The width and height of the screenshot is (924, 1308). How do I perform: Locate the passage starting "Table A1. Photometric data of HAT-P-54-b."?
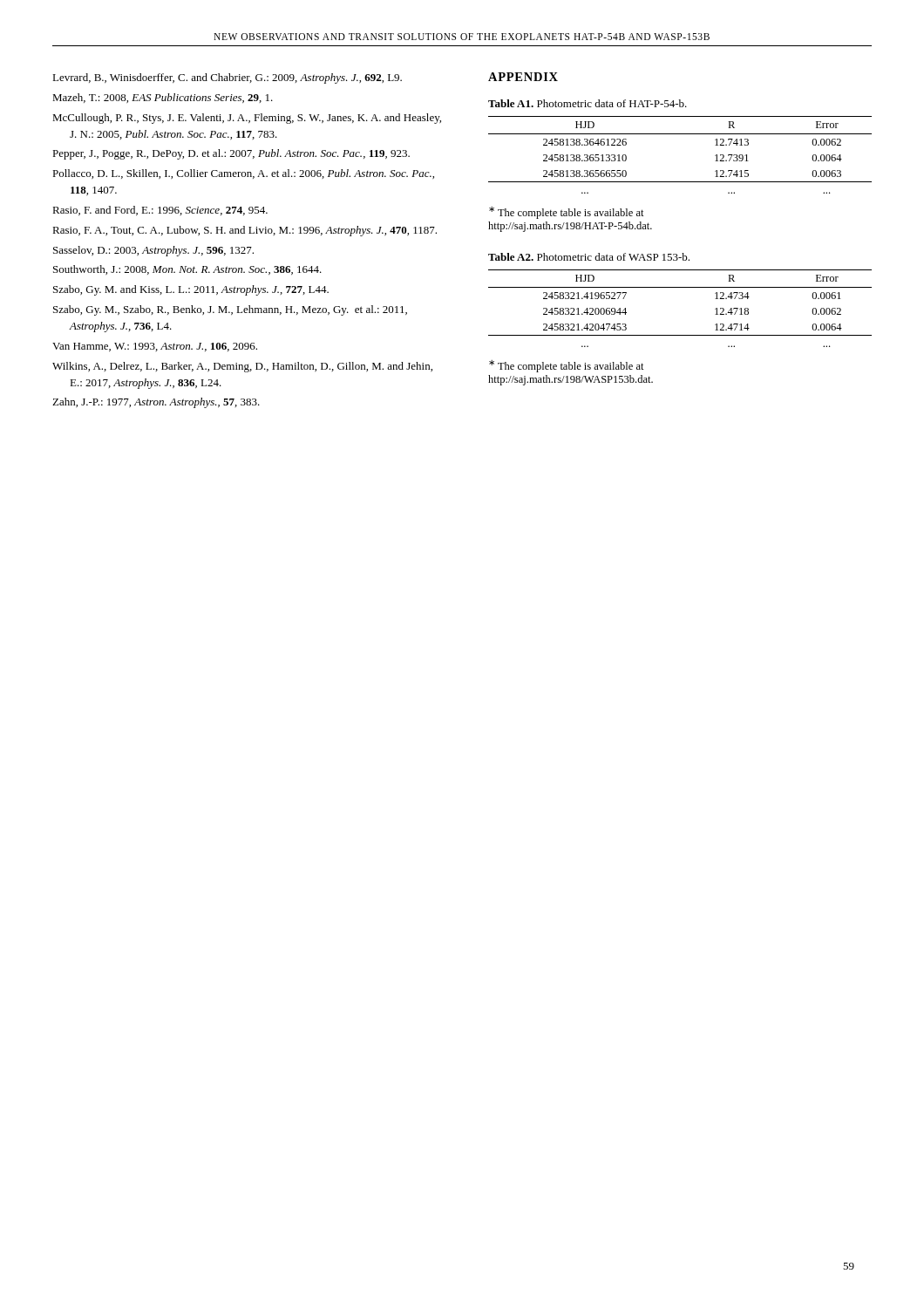pyautogui.click(x=588, y=103)
